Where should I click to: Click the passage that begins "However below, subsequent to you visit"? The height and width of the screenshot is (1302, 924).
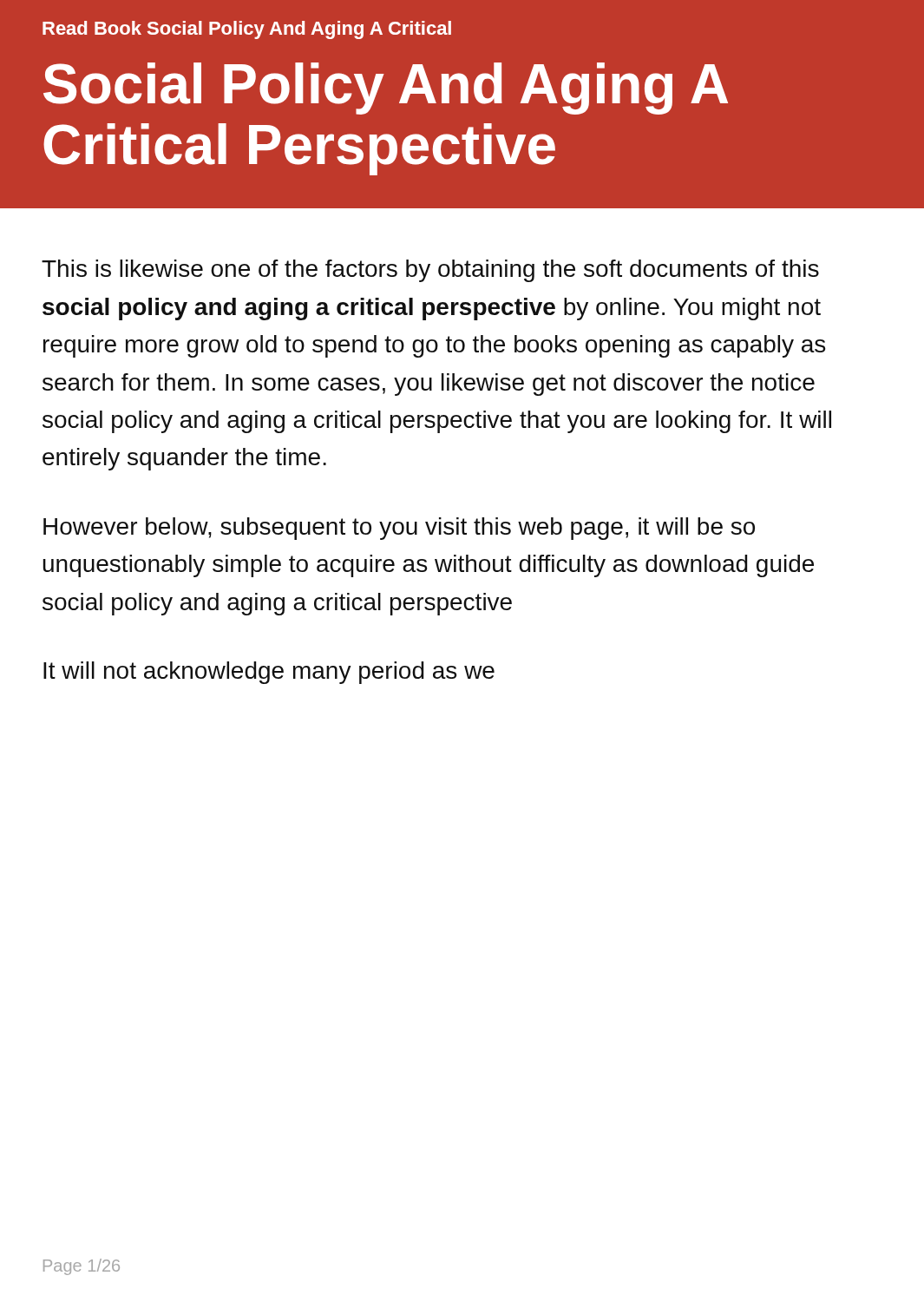[428, 564]
